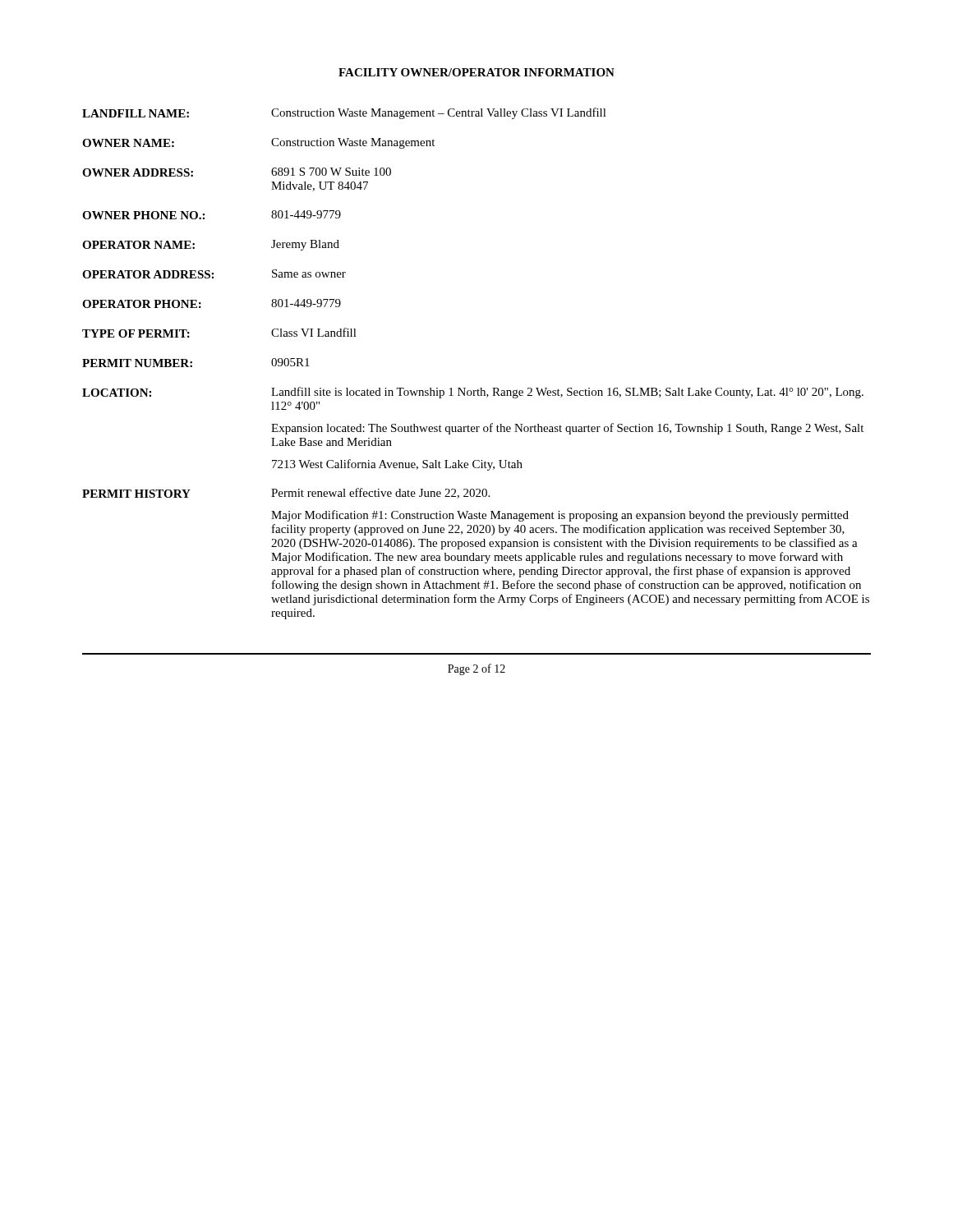Point to the block starting "TYPE OF PERMIT: Class VI"
953x1232 pixels.
pos(131,332)
